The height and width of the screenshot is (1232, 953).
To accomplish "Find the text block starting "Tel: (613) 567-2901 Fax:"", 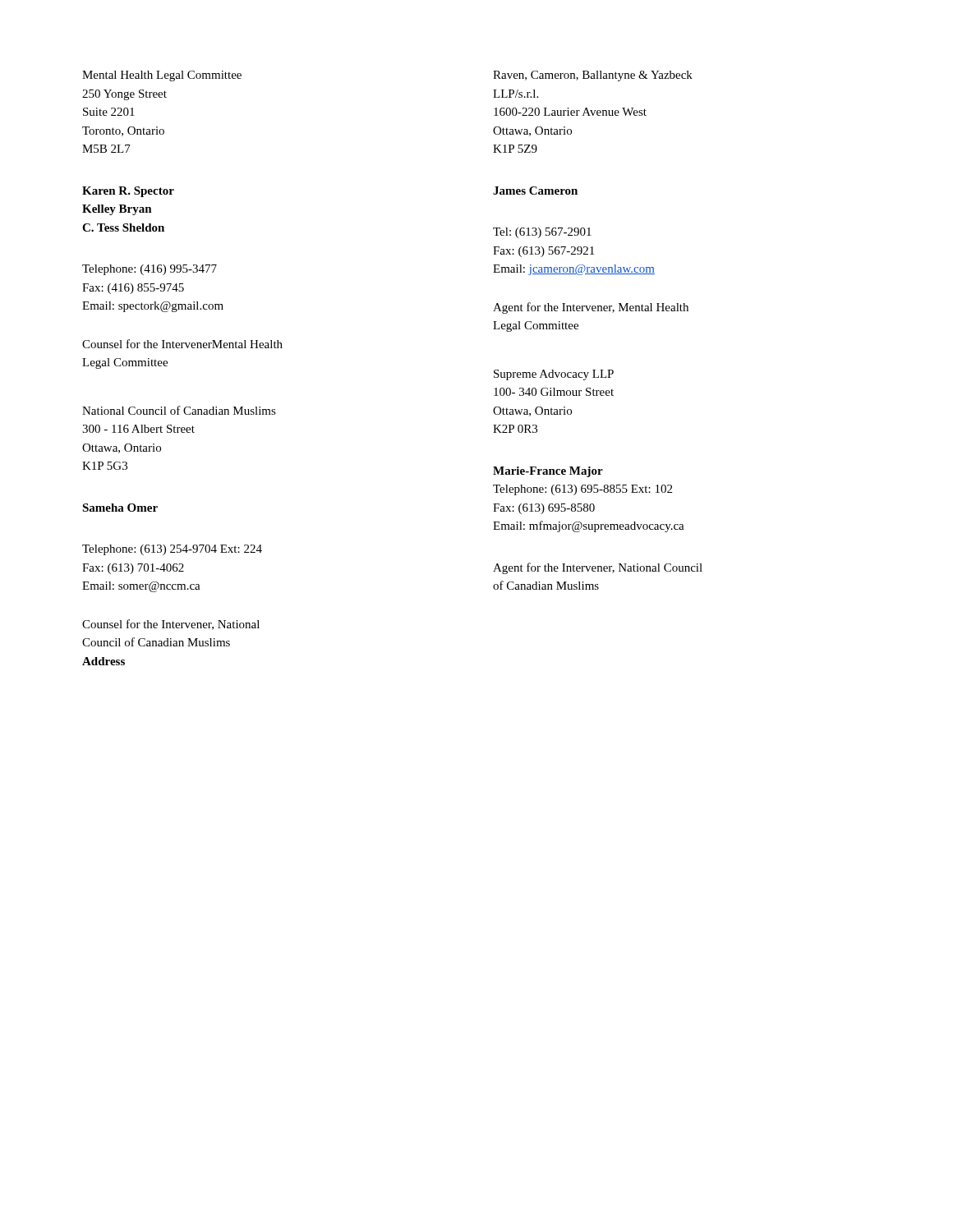I will pyautogui.click(x=542, y=233).
